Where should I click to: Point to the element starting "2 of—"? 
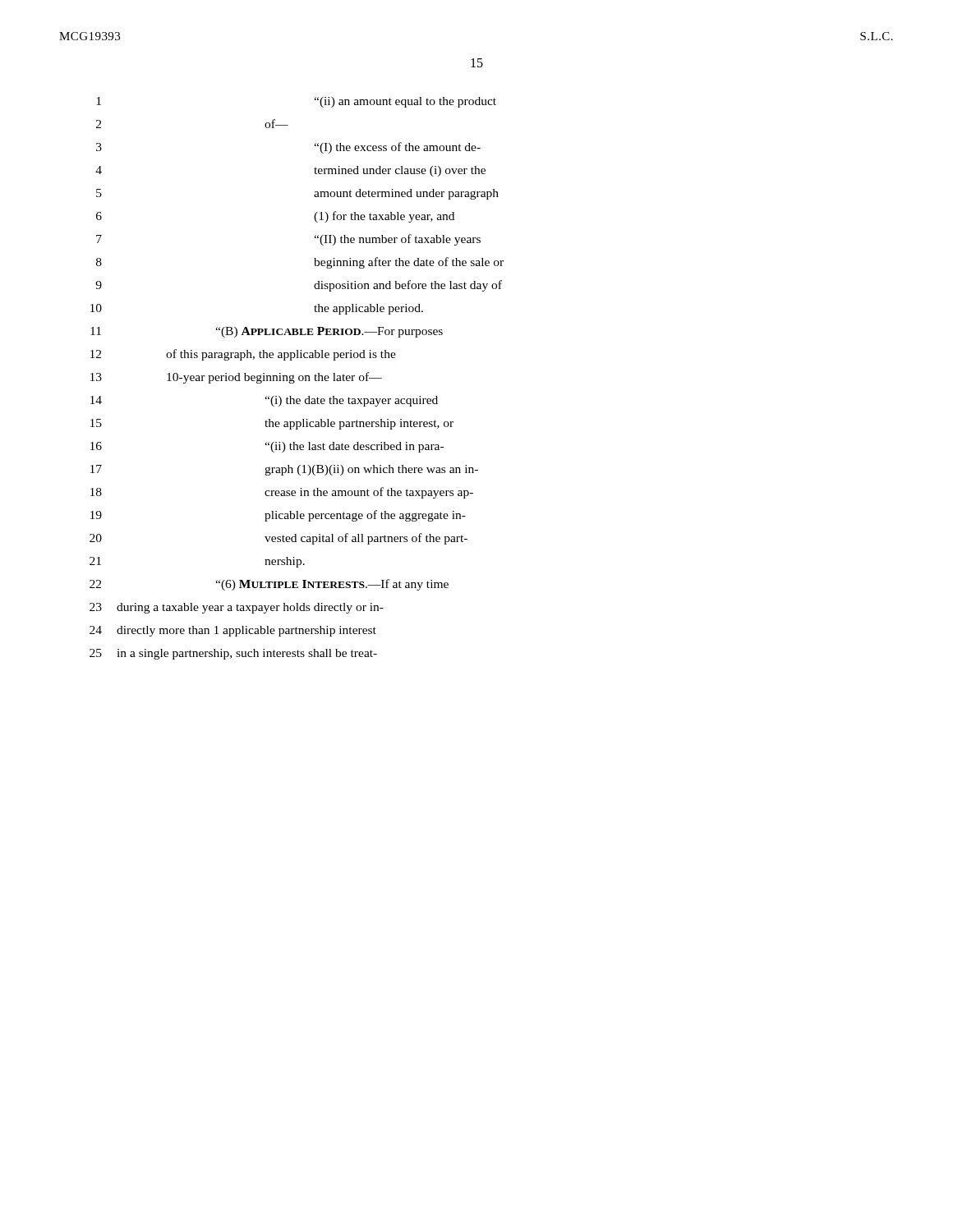(x=99, y=124)
